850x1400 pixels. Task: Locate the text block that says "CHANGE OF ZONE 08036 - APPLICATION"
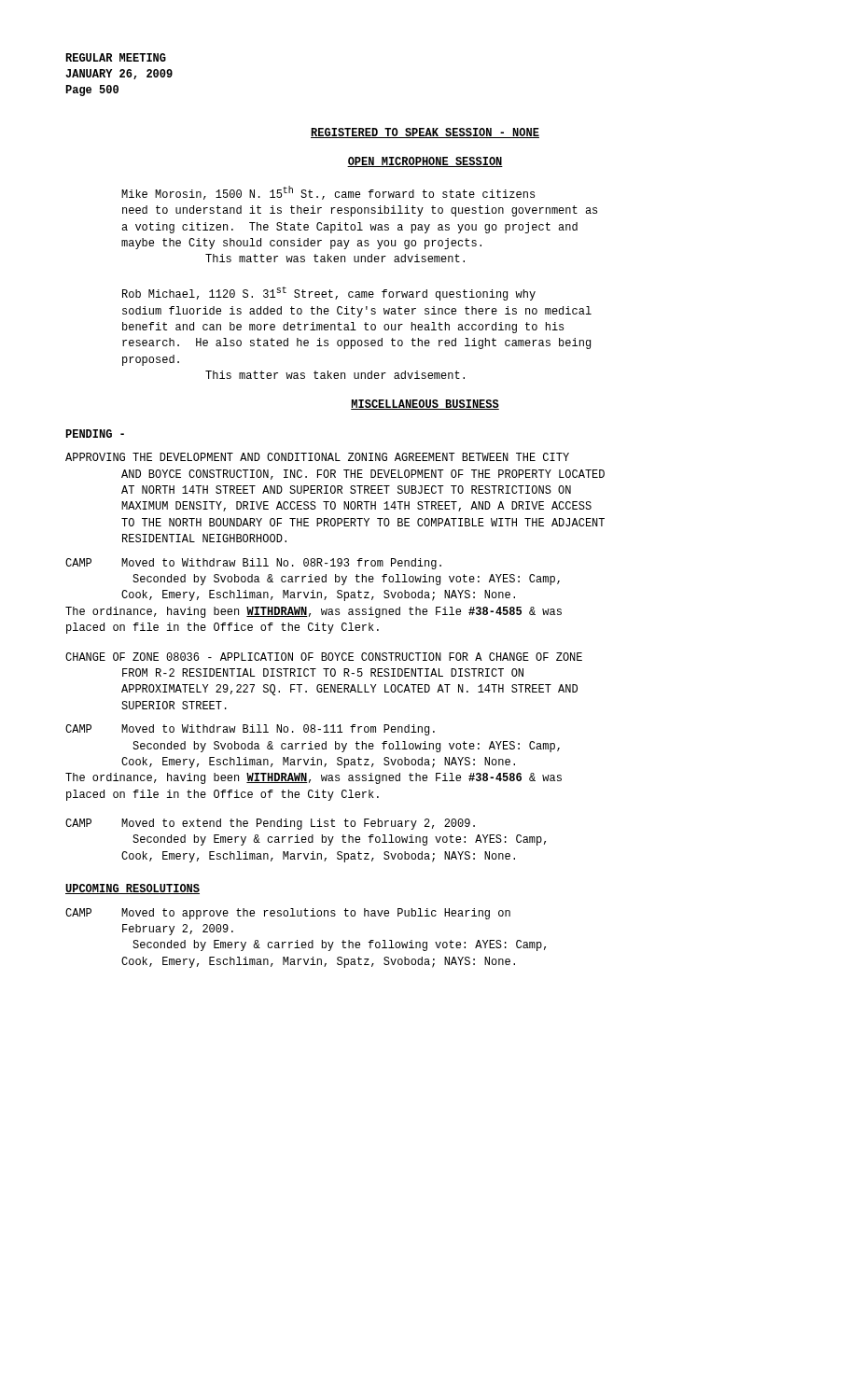coord(324,682)
